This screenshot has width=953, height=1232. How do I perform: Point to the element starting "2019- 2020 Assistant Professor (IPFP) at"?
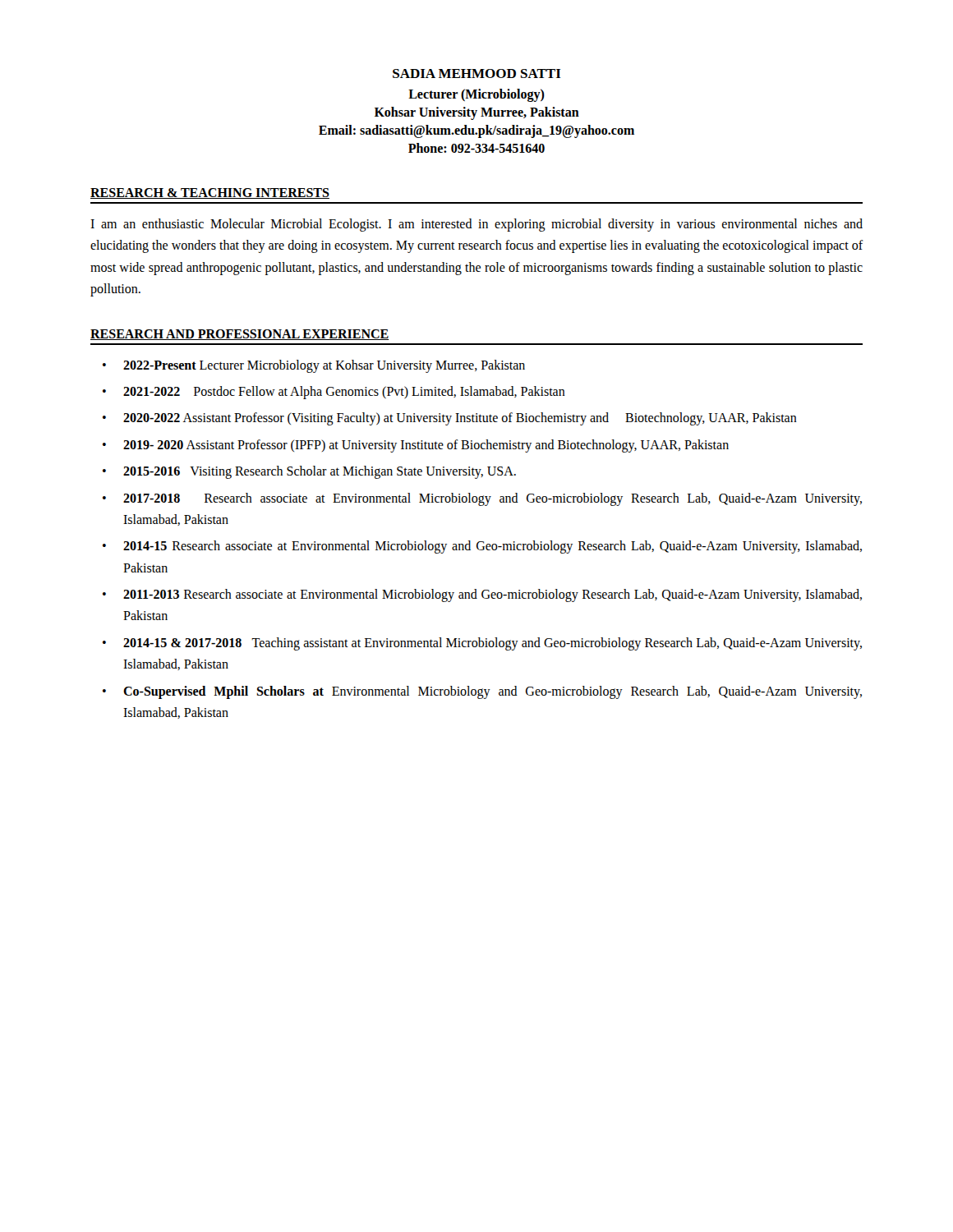426,445
